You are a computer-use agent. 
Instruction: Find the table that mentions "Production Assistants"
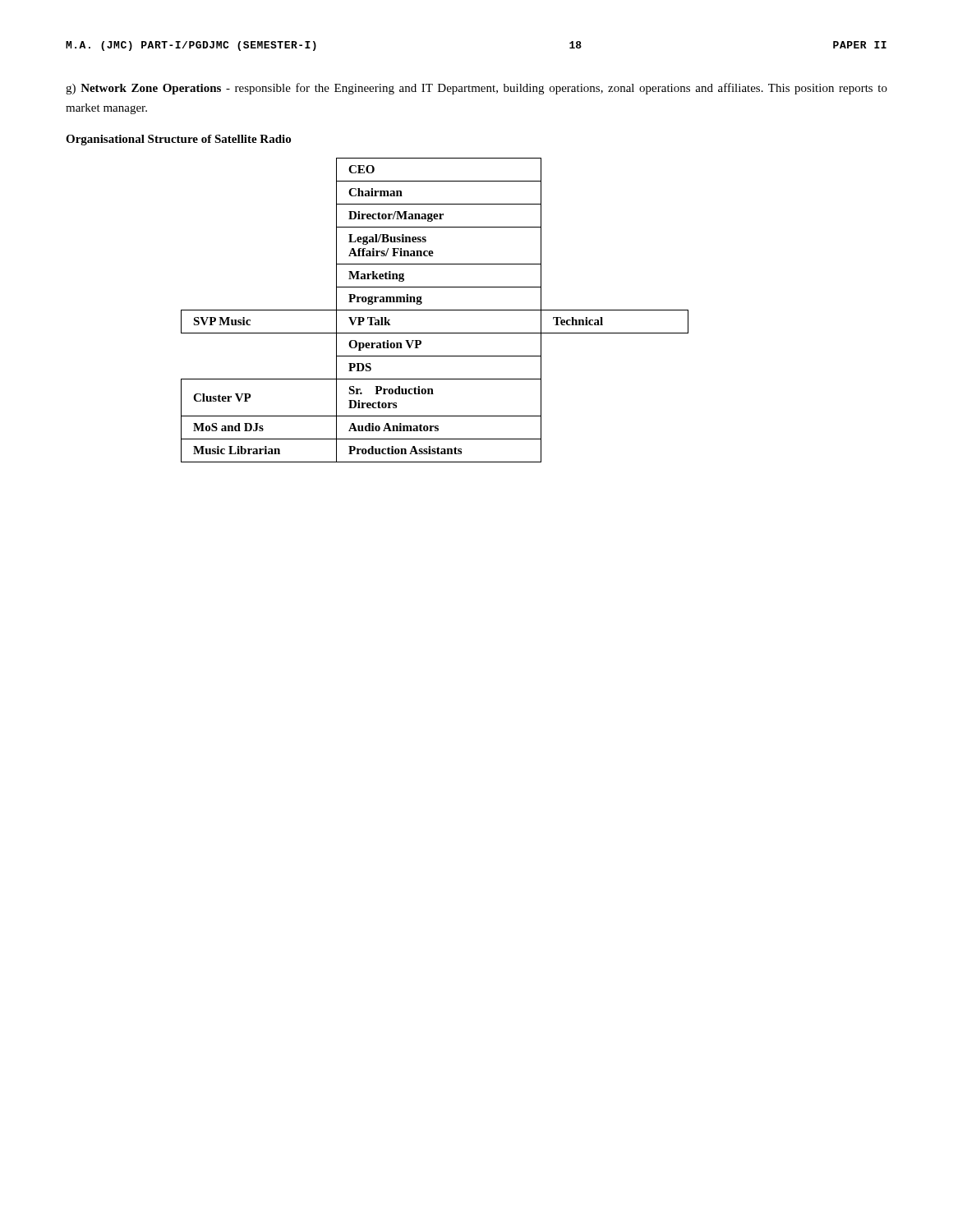pos(476,310)
